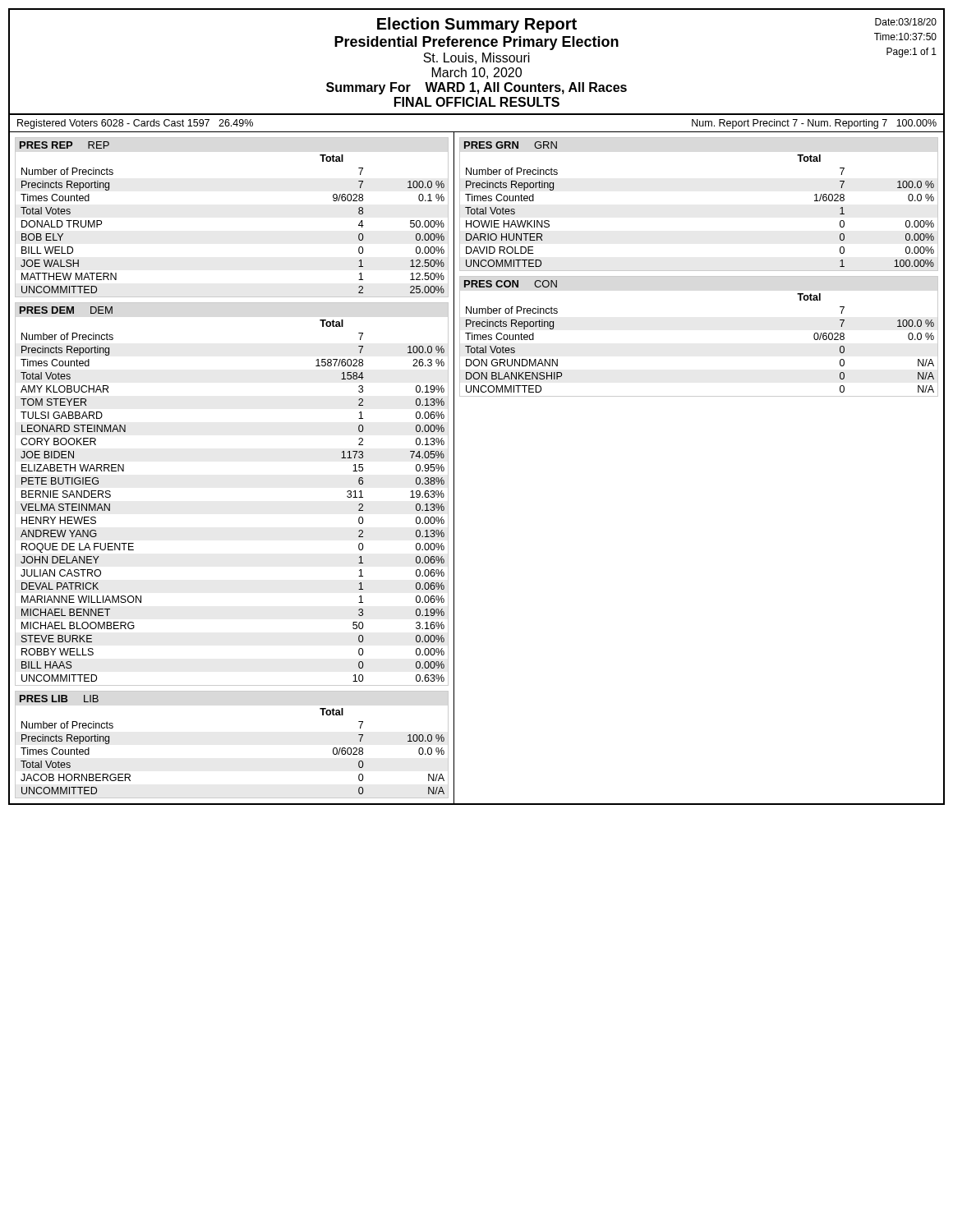Point to the block beginning "Num. Report Precinct"

pos(814,123)
